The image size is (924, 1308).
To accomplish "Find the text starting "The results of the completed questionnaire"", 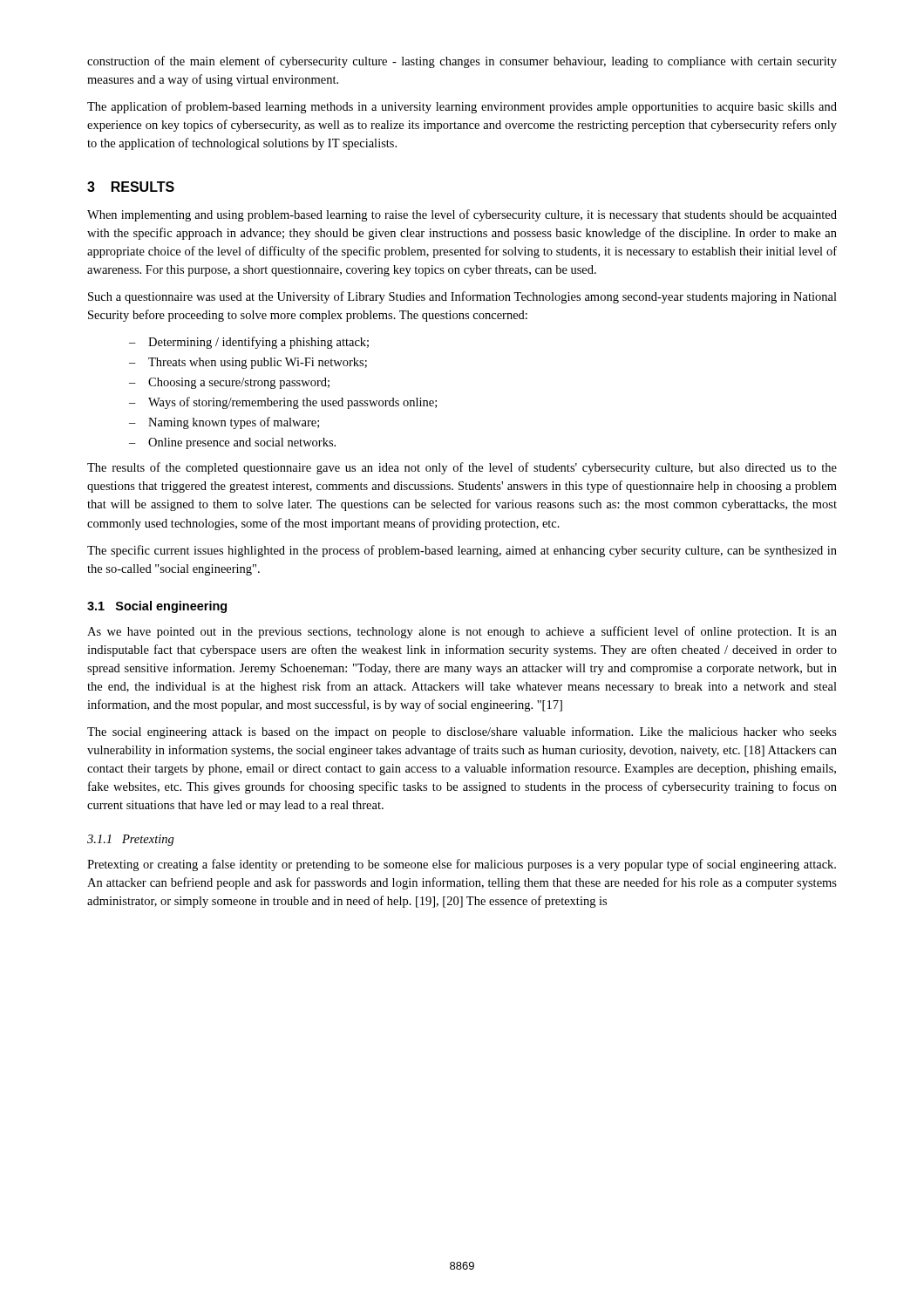I will click(462, 495).
